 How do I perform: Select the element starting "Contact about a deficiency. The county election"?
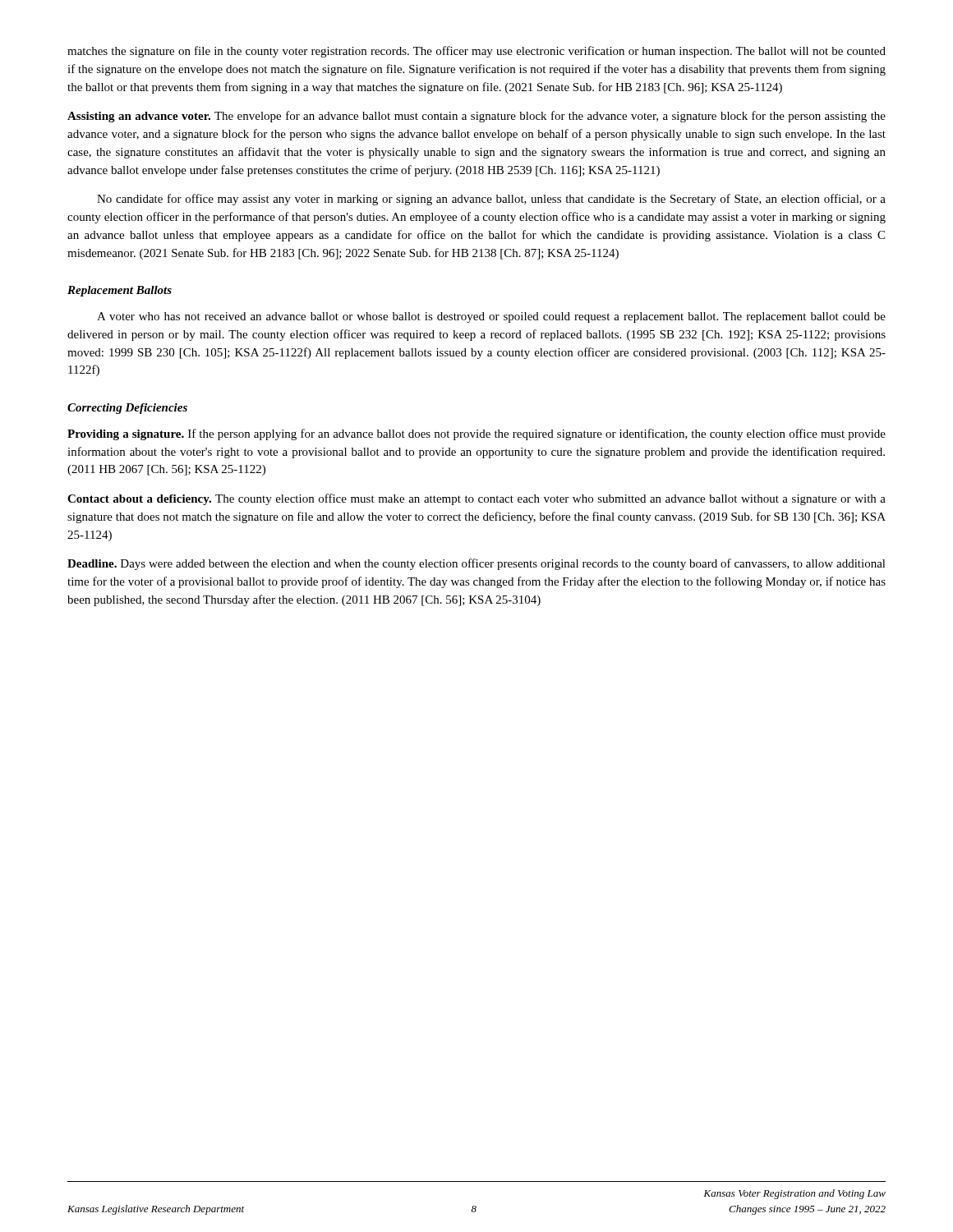pos(476,517)
